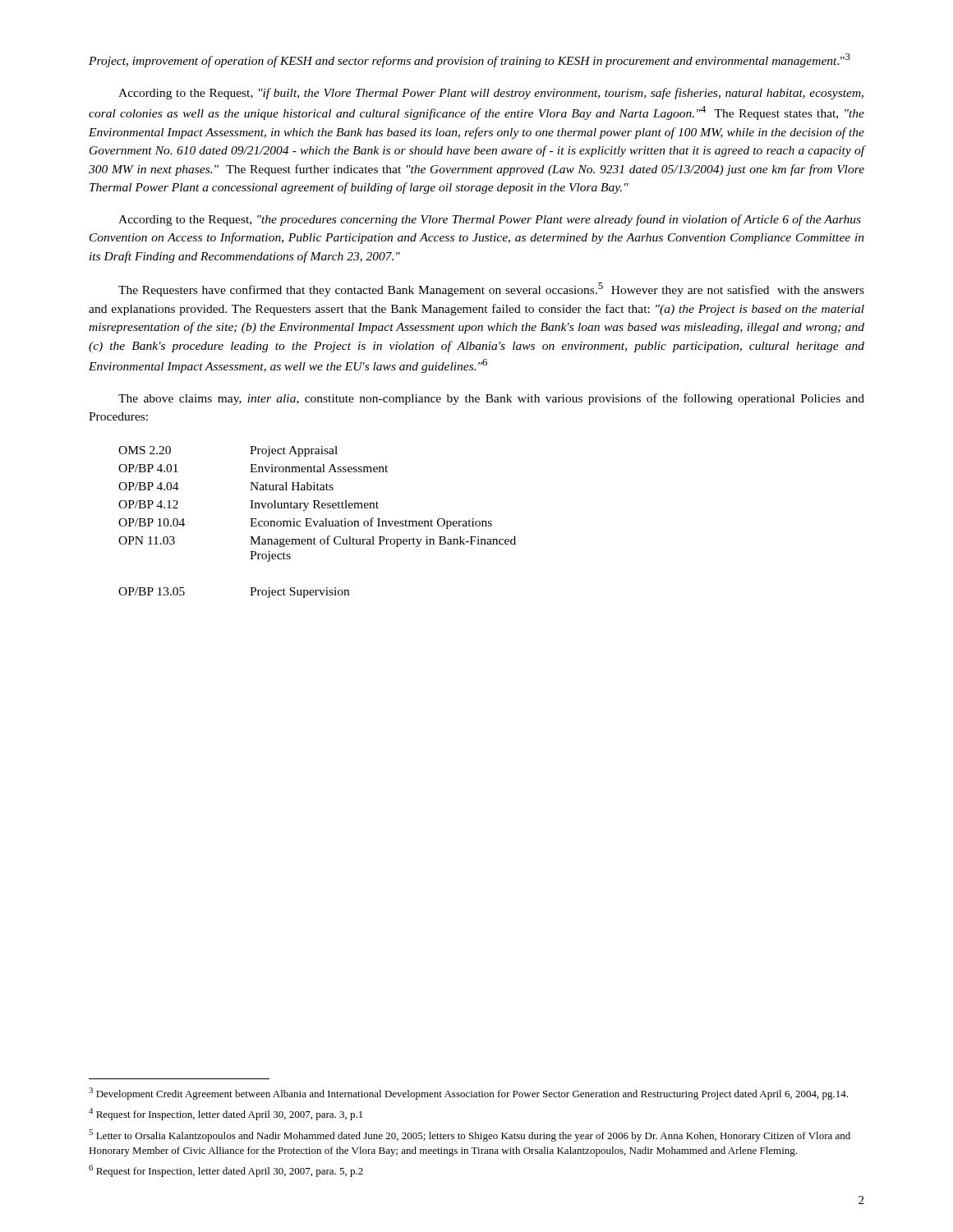Locate the block of text that opens with "5 Letter to Orsalia"

coord(470,1142)
